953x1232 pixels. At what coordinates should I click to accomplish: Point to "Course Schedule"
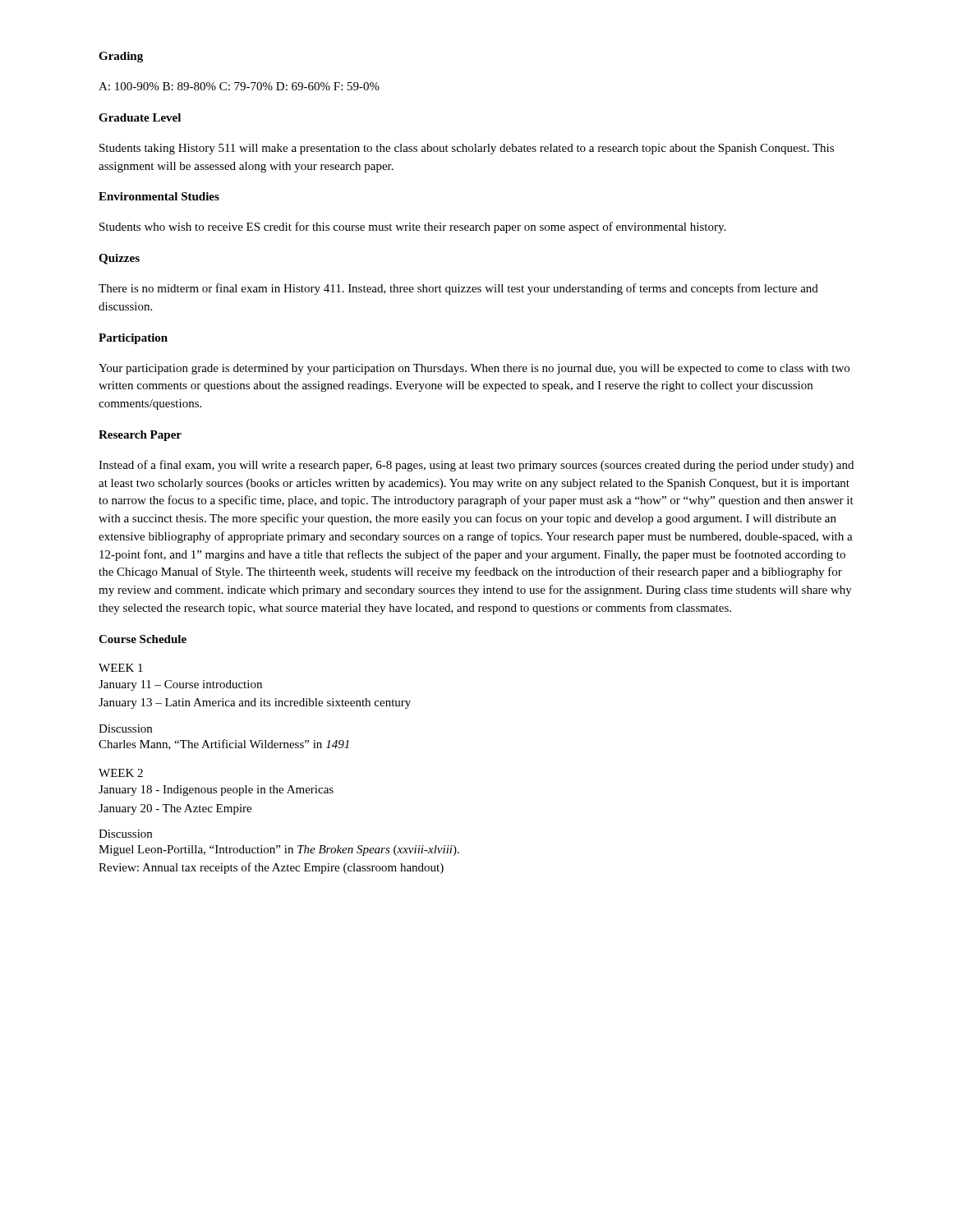click(143, 639)
